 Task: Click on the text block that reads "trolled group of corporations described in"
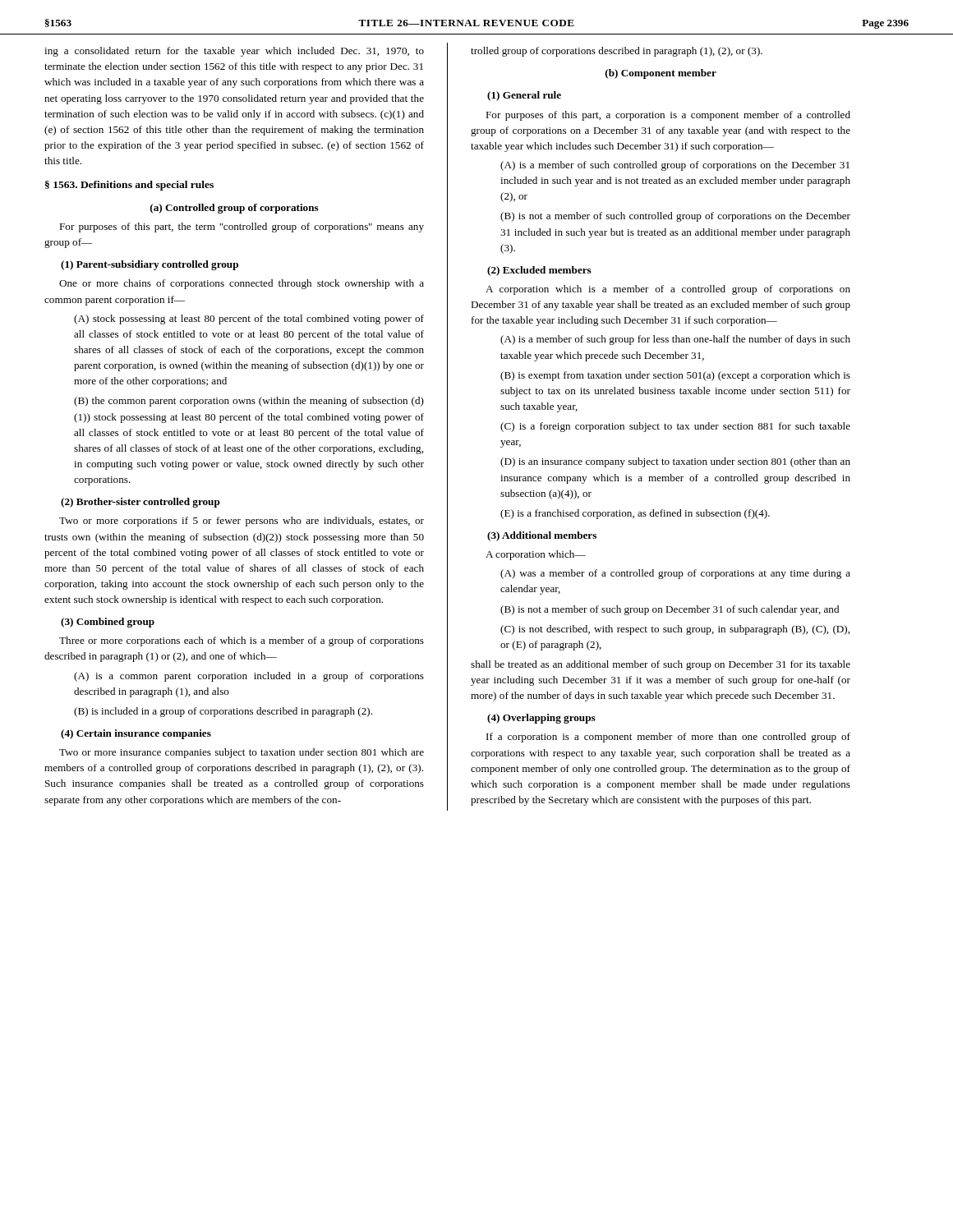click(x=661, y=51)
